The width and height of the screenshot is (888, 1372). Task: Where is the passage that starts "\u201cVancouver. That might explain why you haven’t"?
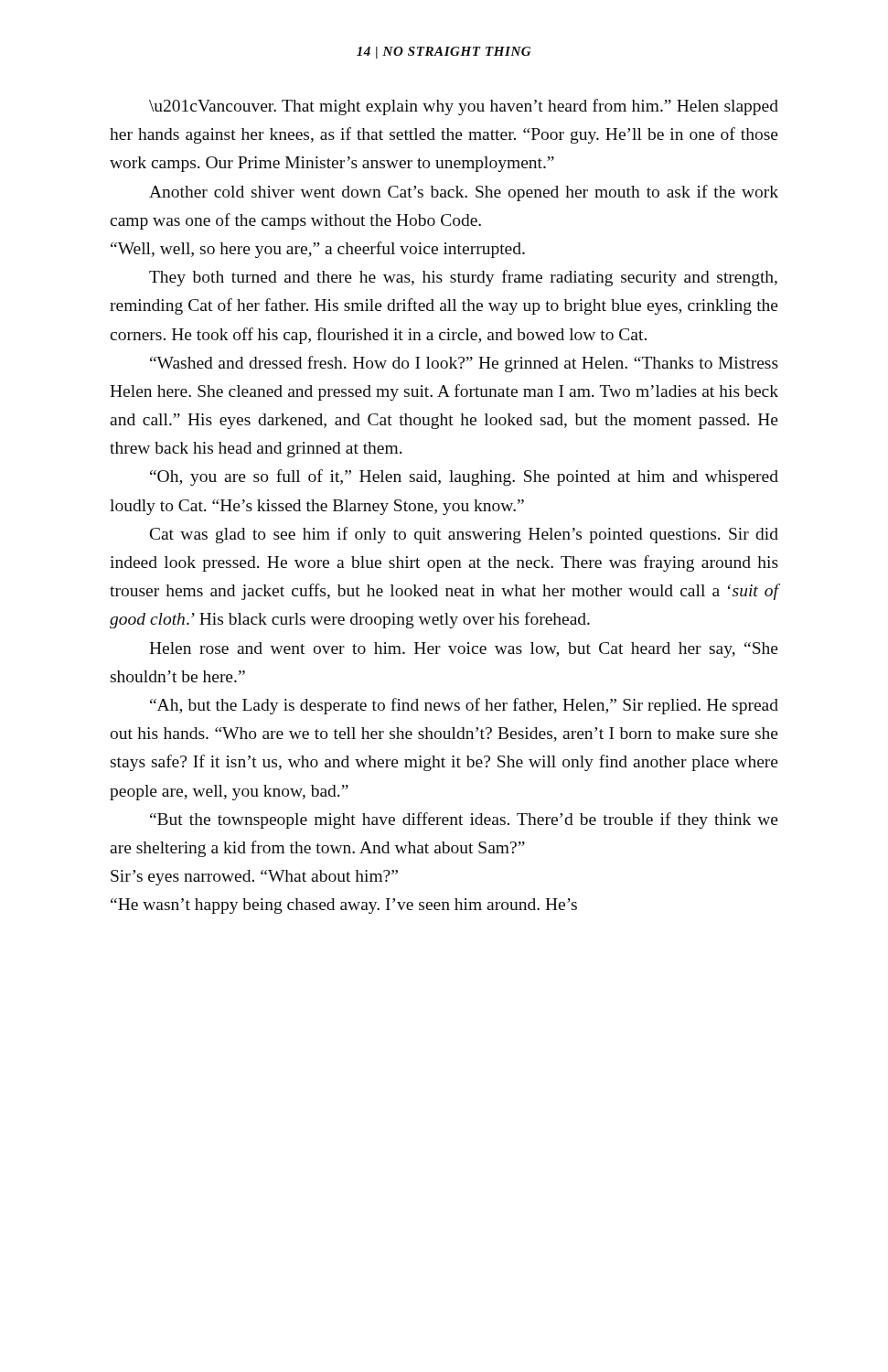click(x=444, y=505)
